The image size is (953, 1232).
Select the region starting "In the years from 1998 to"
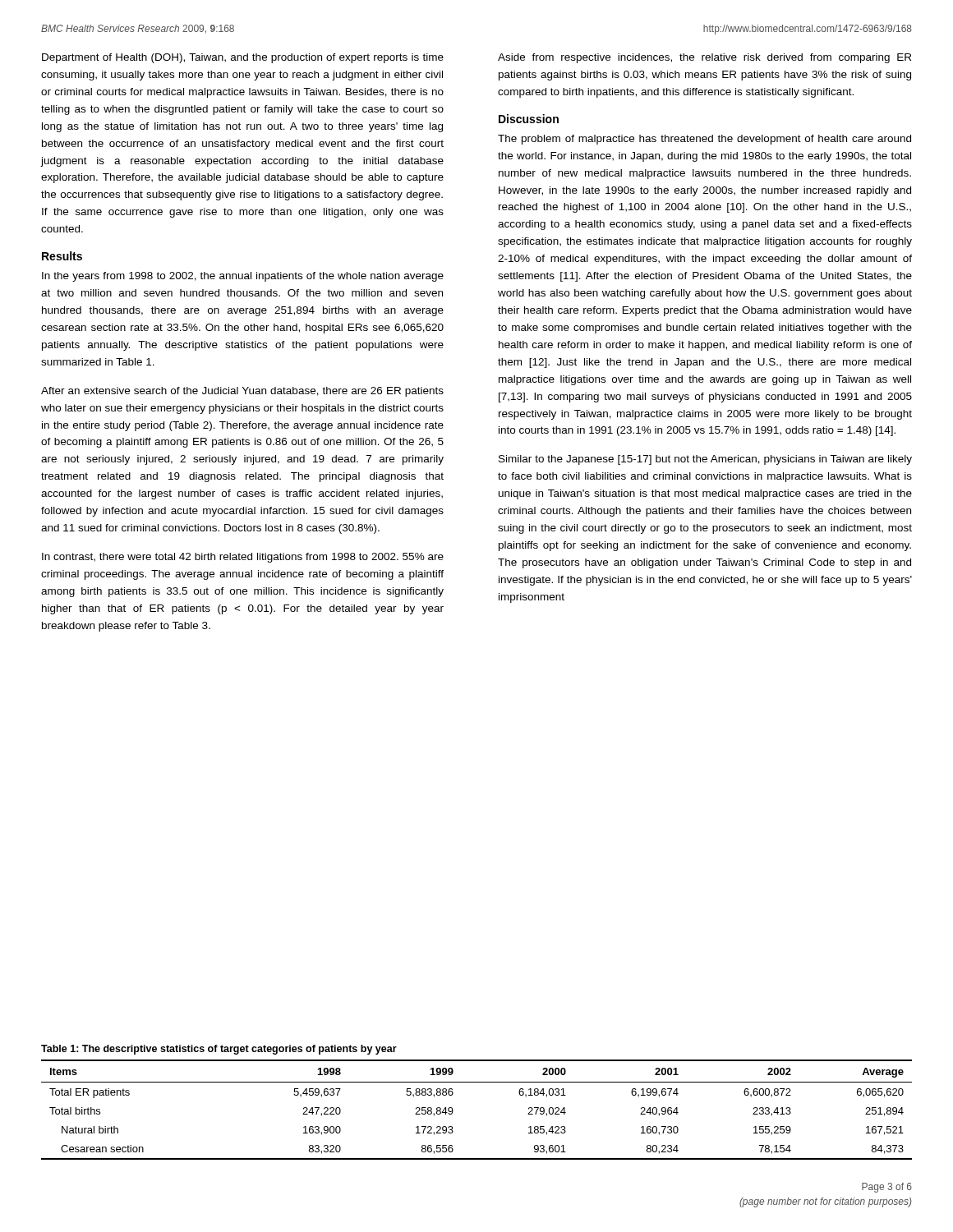click(242, 319)
